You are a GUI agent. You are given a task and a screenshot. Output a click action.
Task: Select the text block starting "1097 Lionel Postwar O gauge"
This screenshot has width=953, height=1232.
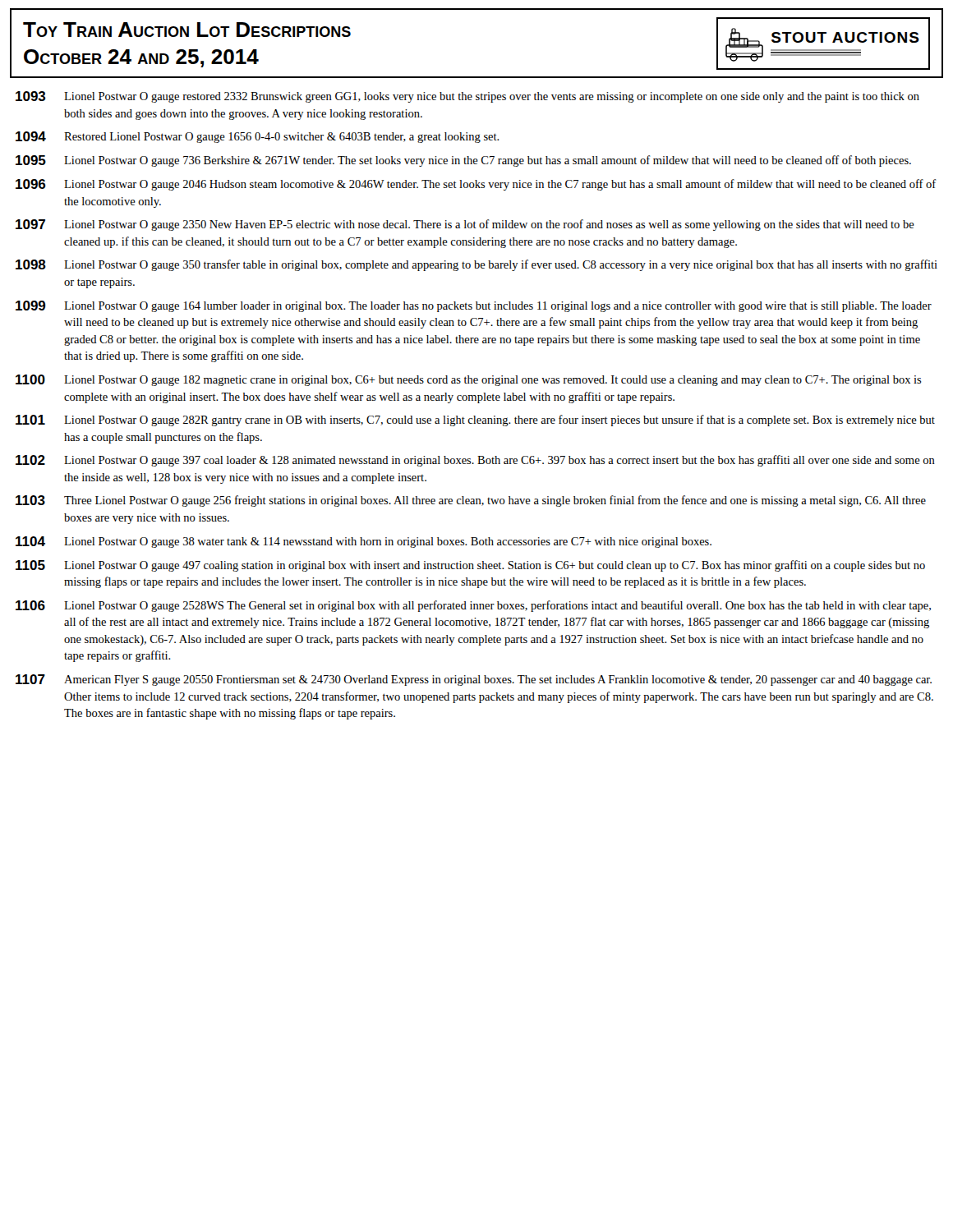coord(476,233)
